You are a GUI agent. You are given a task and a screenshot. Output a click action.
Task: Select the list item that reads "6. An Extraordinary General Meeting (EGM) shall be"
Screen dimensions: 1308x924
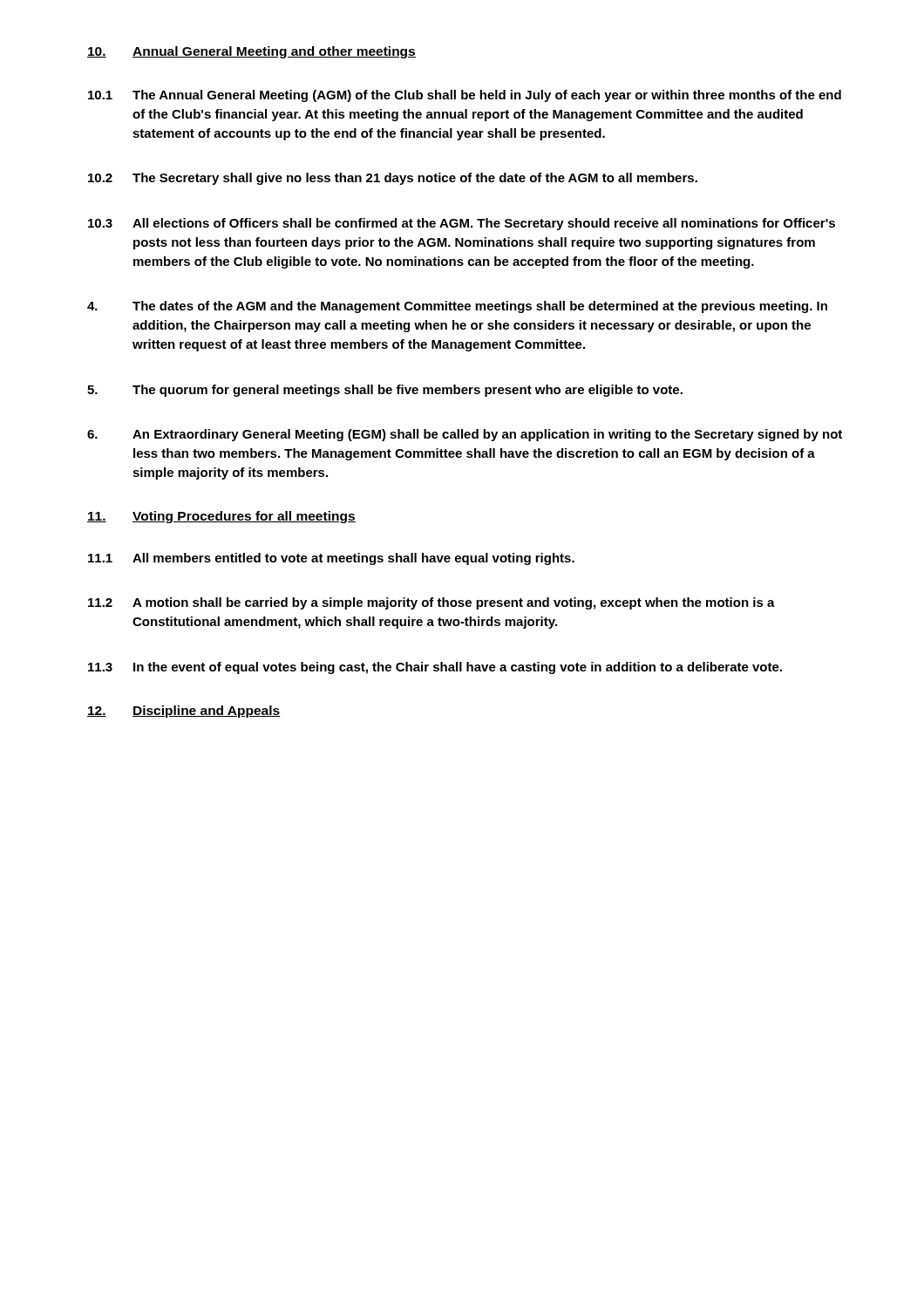[471, 453]
